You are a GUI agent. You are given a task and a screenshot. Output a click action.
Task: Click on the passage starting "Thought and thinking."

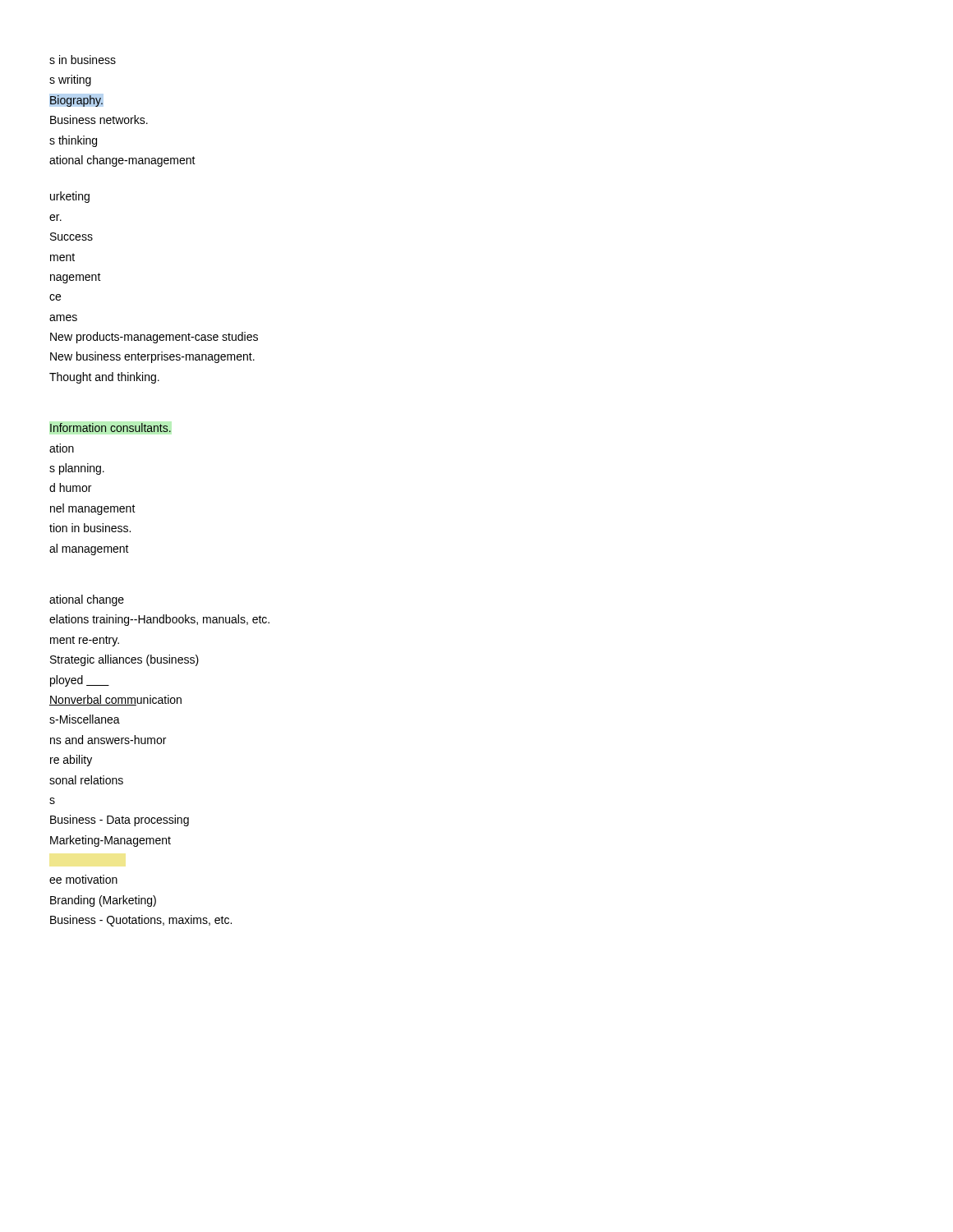[x=105, y=377]
